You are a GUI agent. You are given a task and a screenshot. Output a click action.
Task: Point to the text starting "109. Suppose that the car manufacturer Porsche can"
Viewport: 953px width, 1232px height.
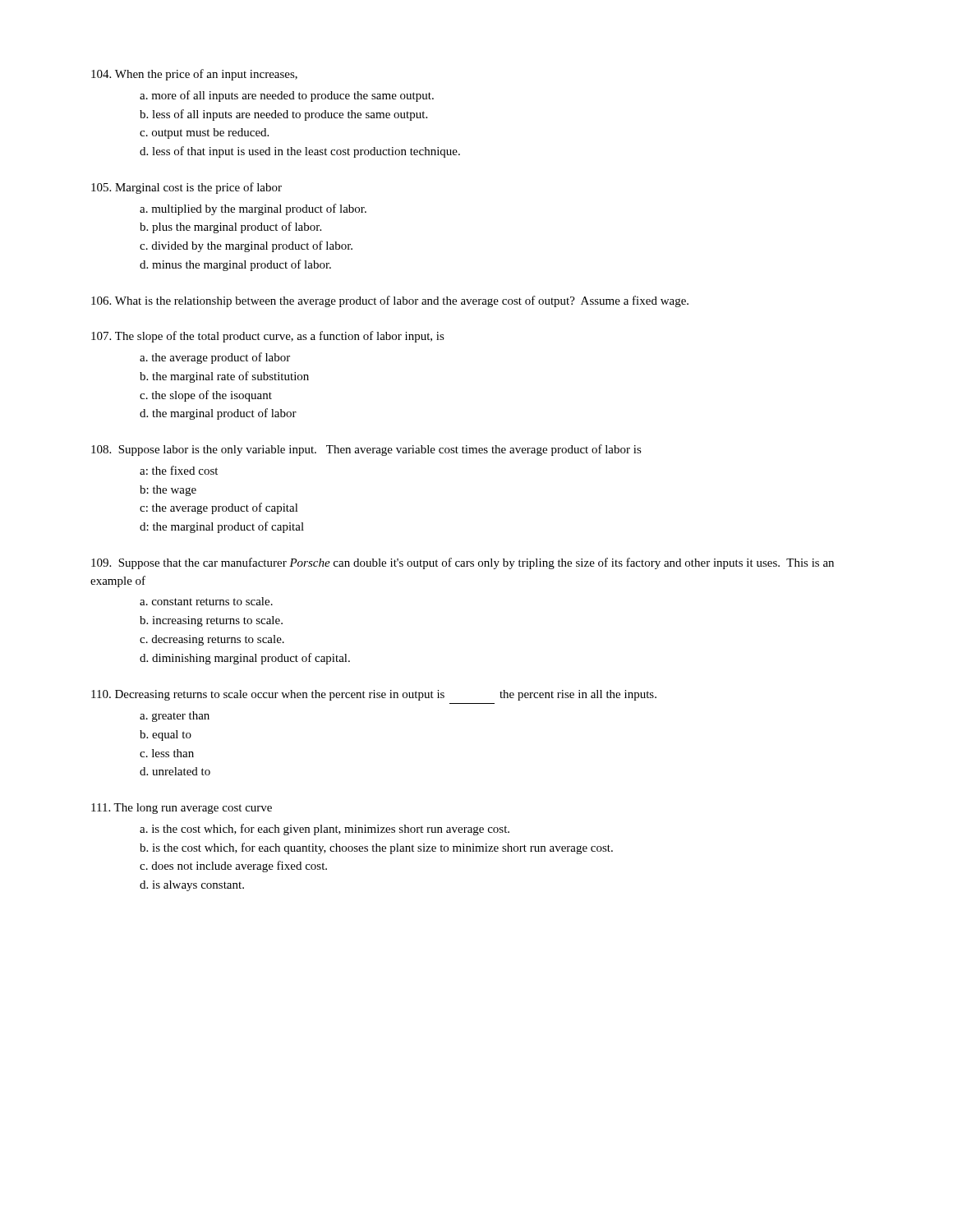[x=463, y=563]
